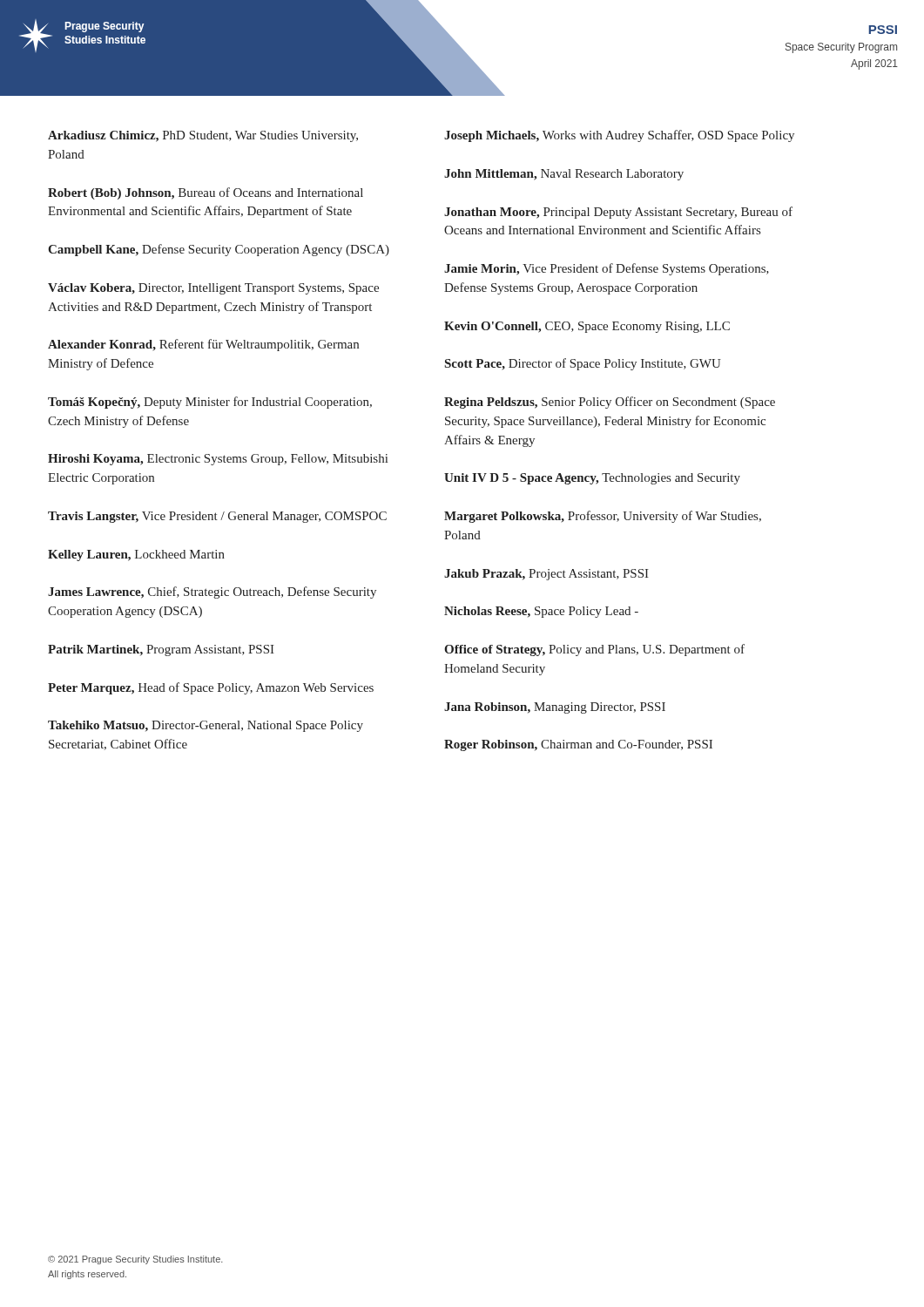Click on the list item with the text "Václav Kobera, Director, Intelligent Transport Systems,"
924x1307 pixels.
pos(214,297)
